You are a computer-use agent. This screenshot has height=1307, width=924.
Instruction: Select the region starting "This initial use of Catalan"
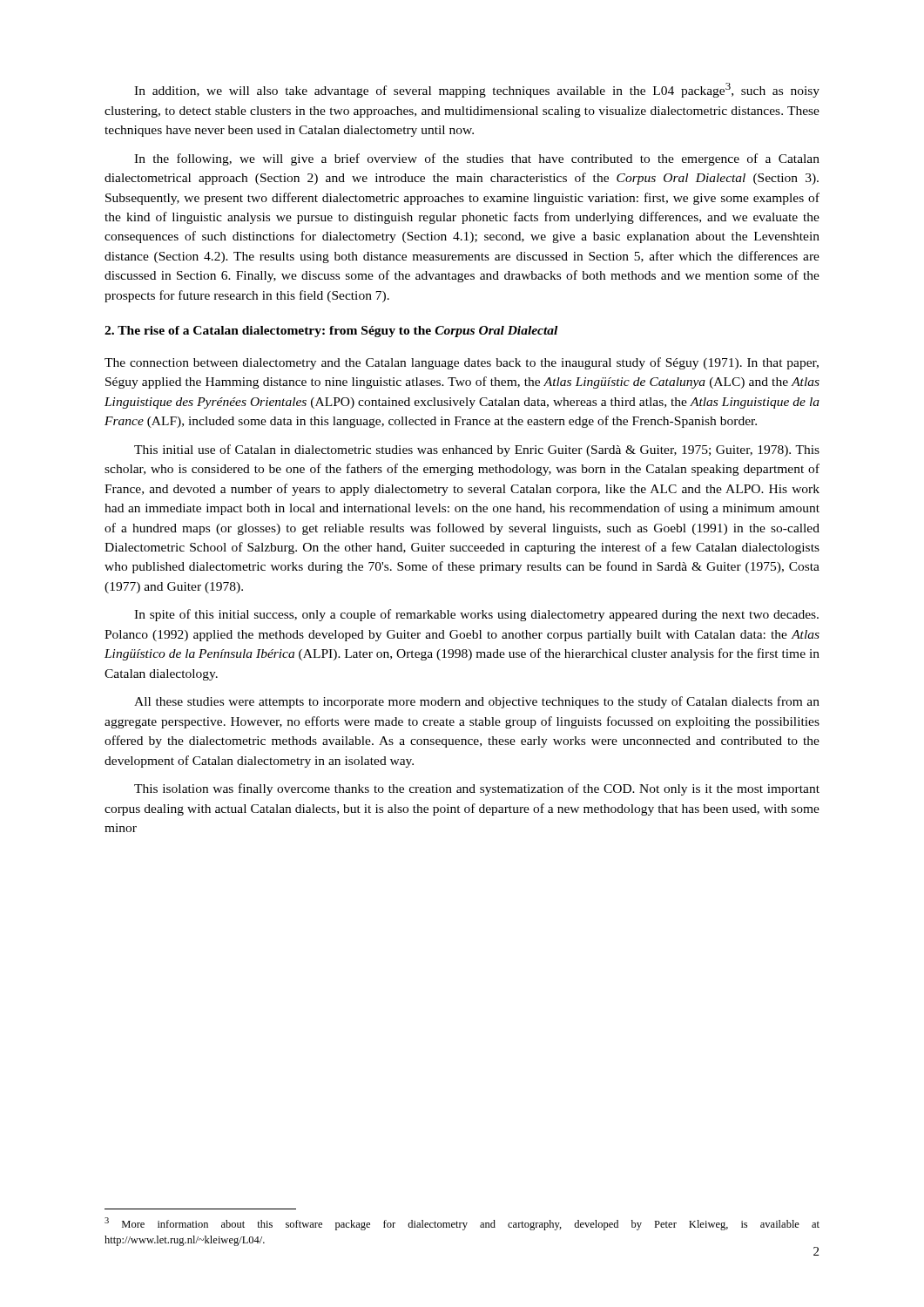(462, 518)
